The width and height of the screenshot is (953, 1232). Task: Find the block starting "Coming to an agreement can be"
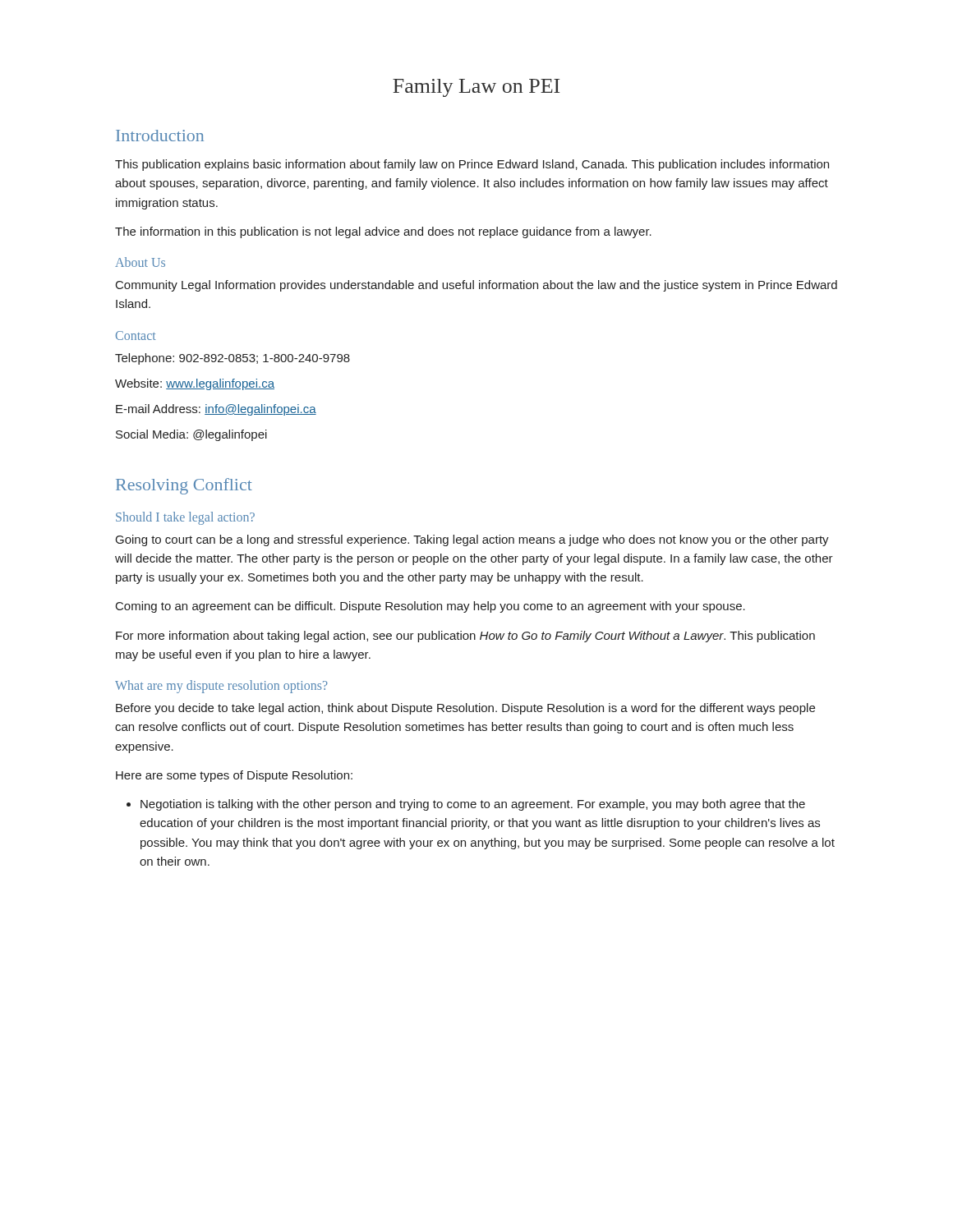(430, 606)
